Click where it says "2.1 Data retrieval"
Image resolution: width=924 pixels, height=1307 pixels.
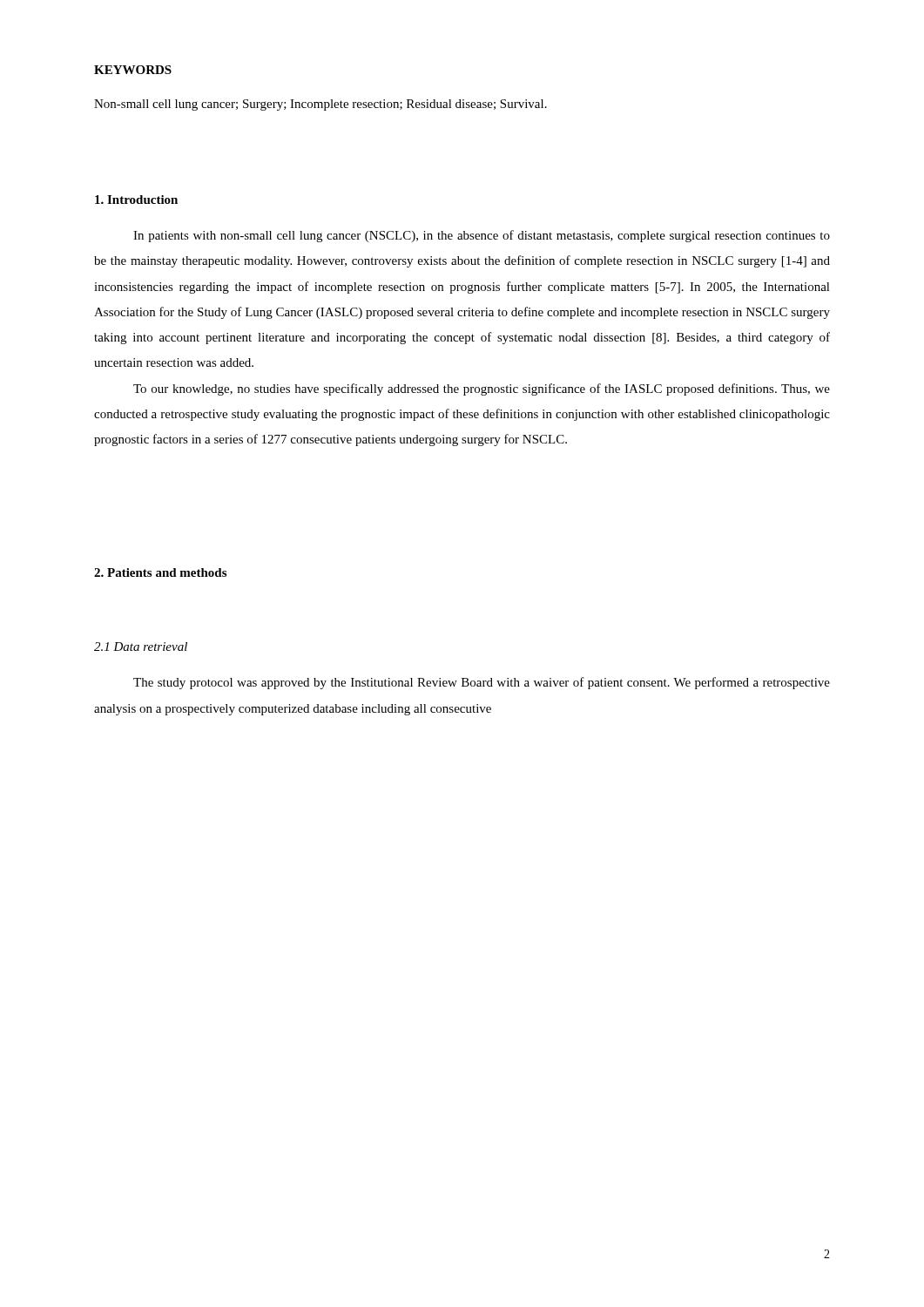pos(141,647)
